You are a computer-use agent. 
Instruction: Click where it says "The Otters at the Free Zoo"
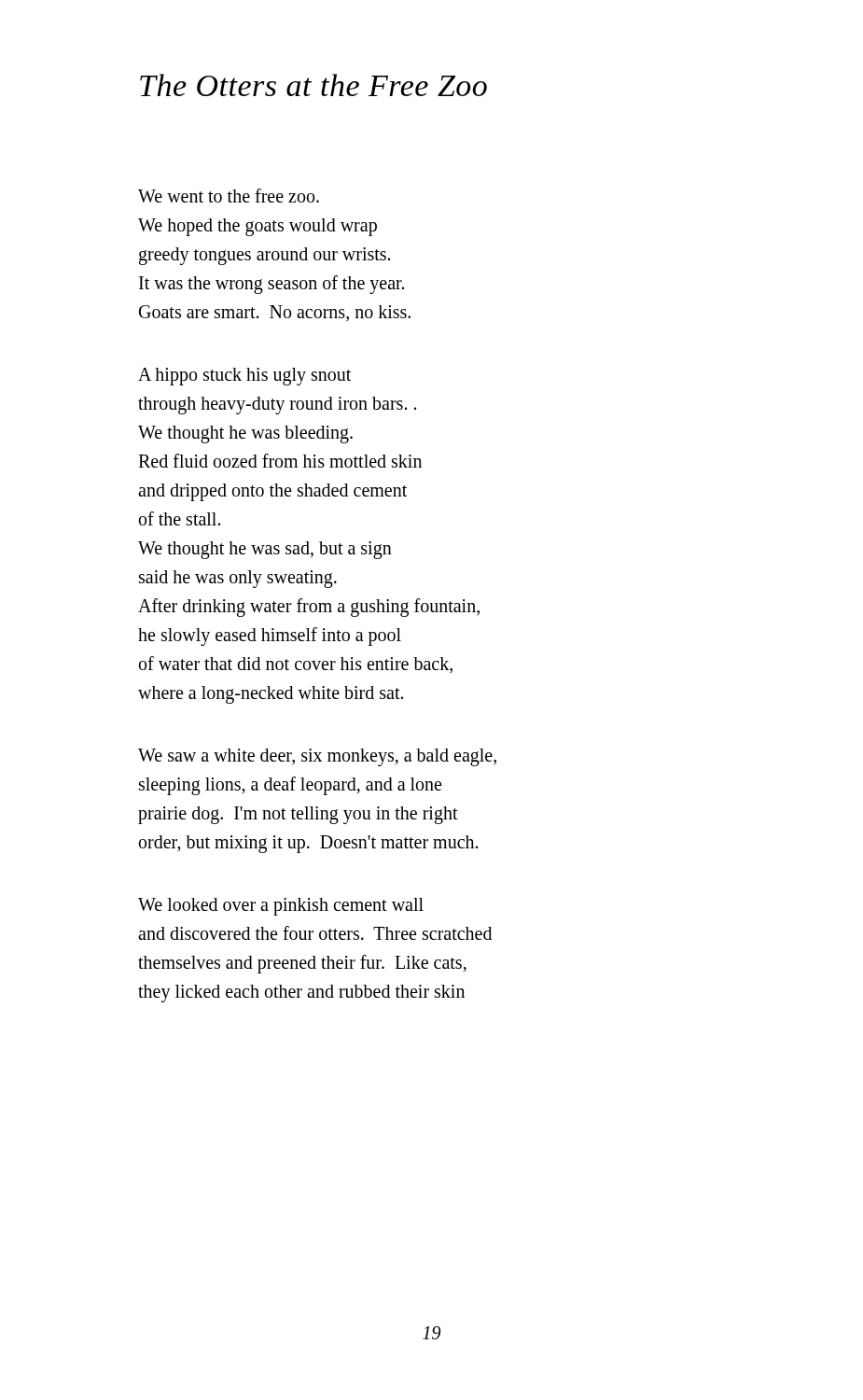pyautogui.click(x=427, y=86)
